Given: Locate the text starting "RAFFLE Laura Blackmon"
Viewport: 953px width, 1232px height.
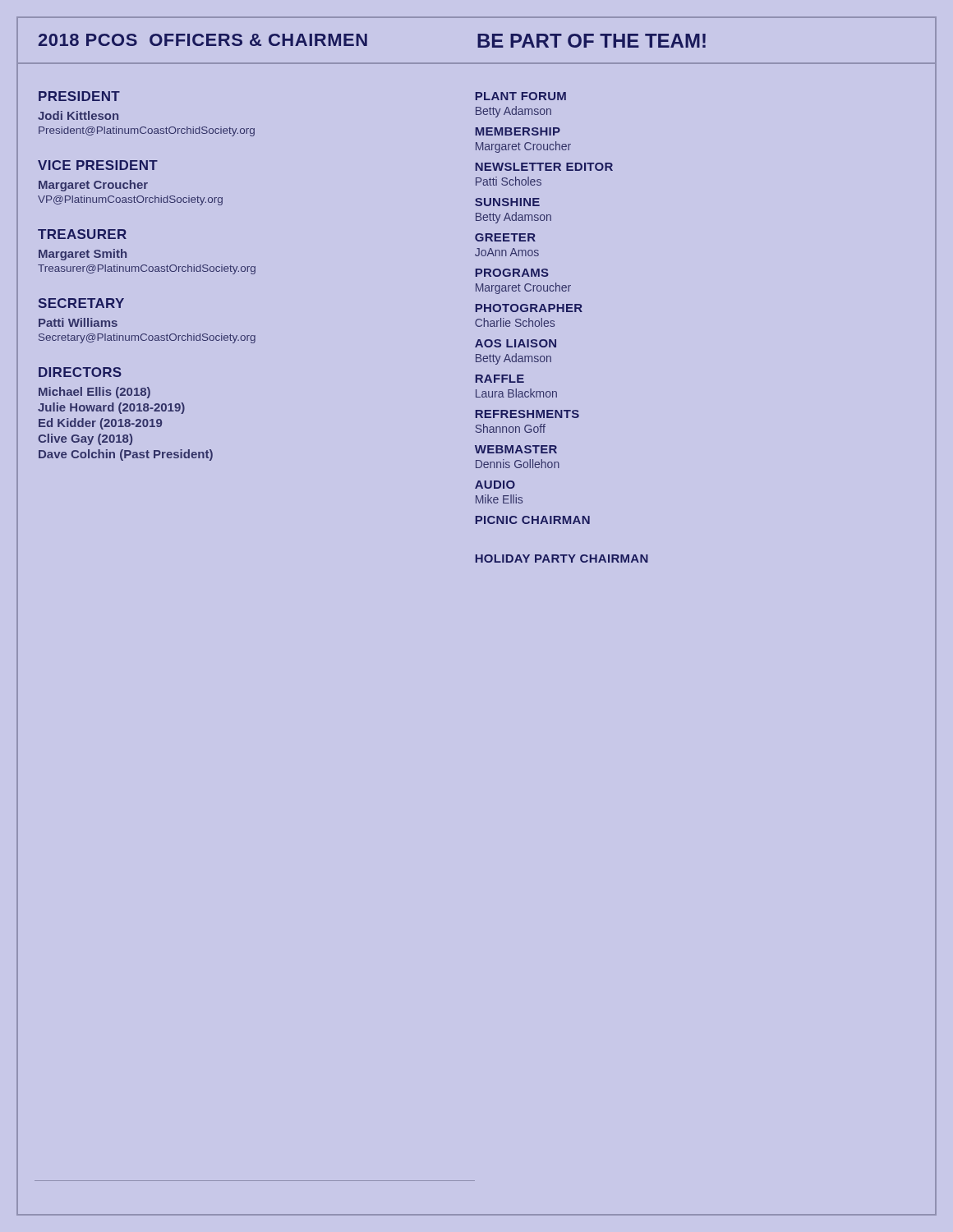Looking at the screenshot, I should 500,379.
